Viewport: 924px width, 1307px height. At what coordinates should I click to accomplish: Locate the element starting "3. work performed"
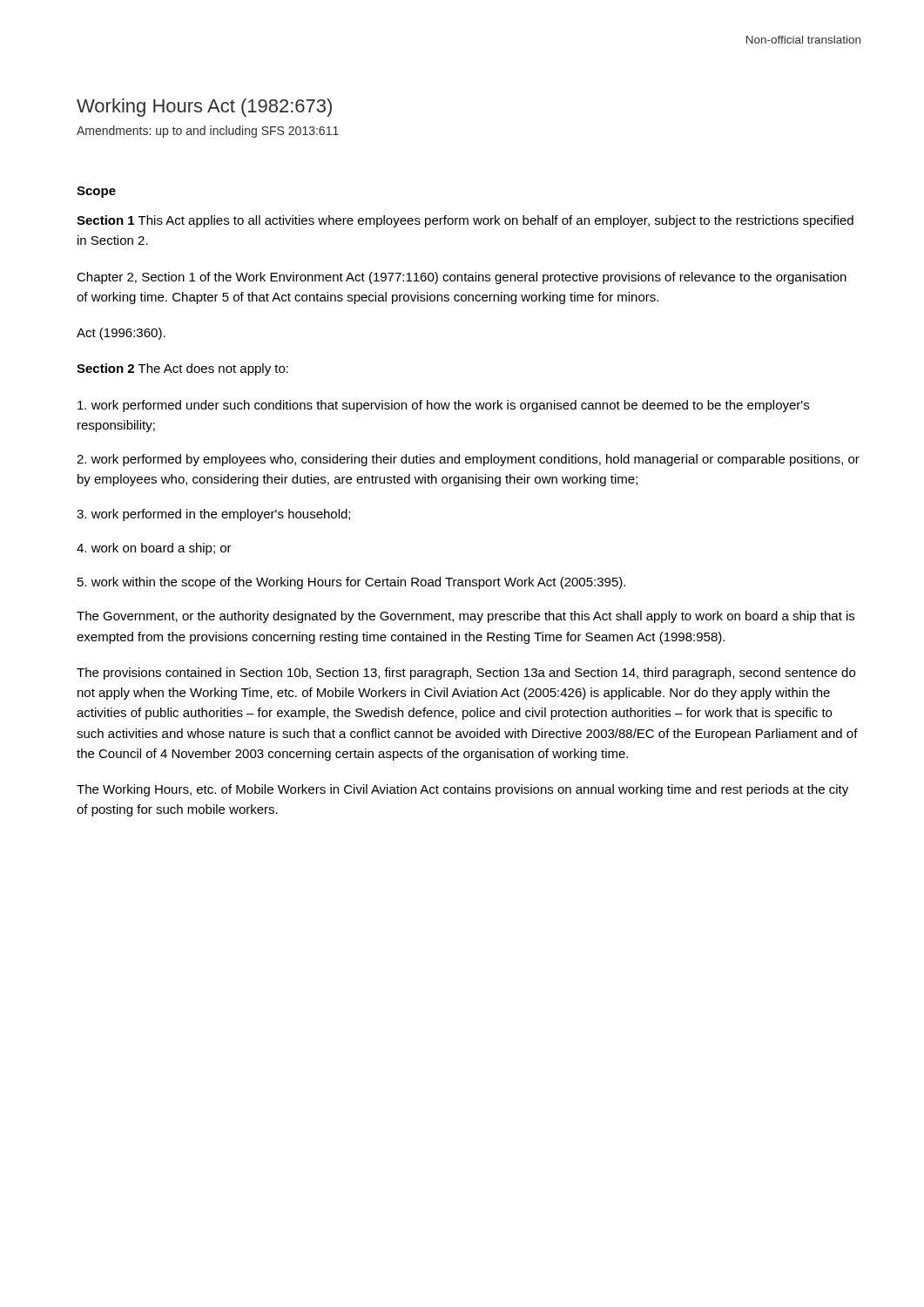pyautogui.click(x=213, y=515)
